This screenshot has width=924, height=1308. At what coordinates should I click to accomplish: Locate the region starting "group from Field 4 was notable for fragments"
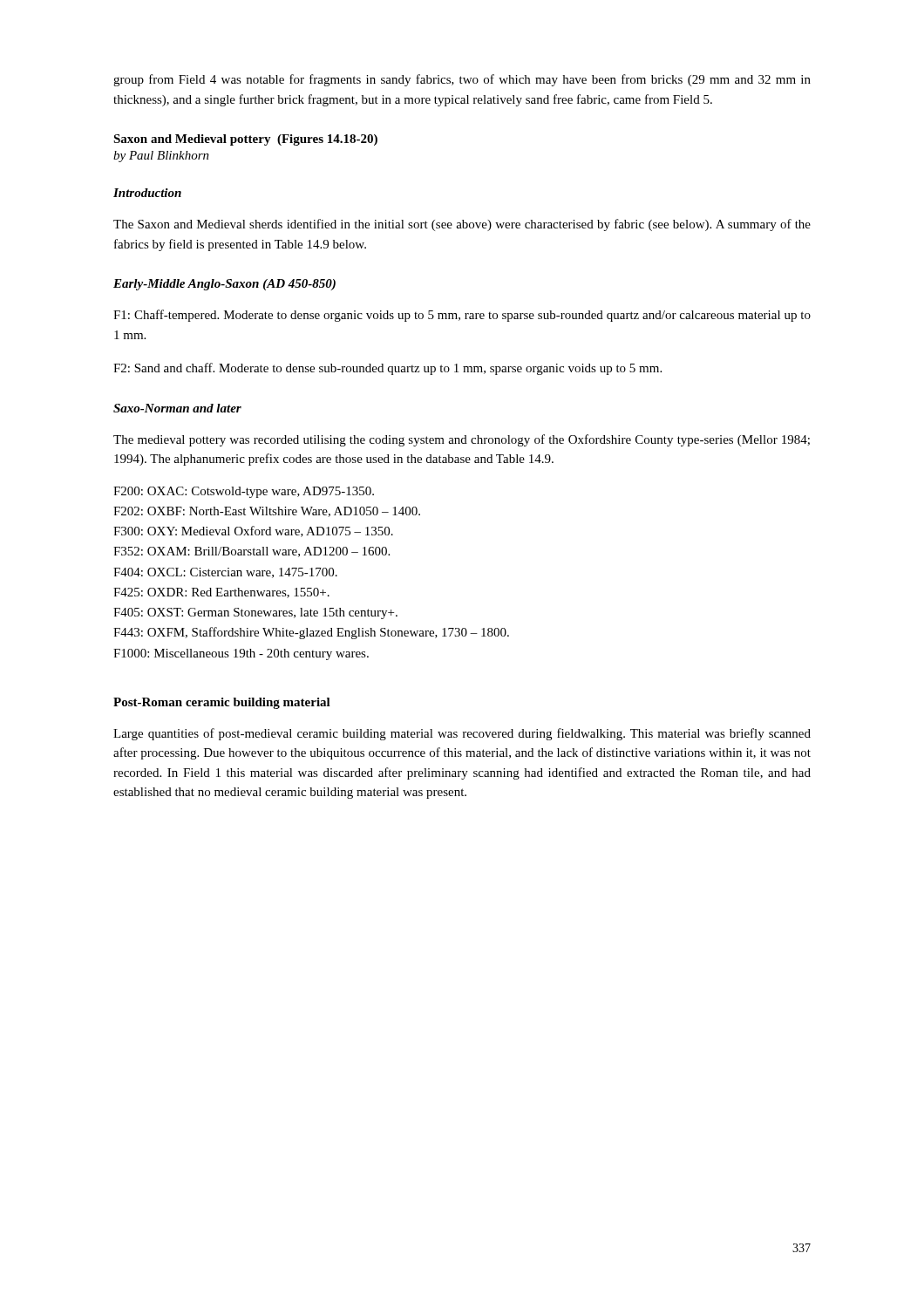[462, 89]
